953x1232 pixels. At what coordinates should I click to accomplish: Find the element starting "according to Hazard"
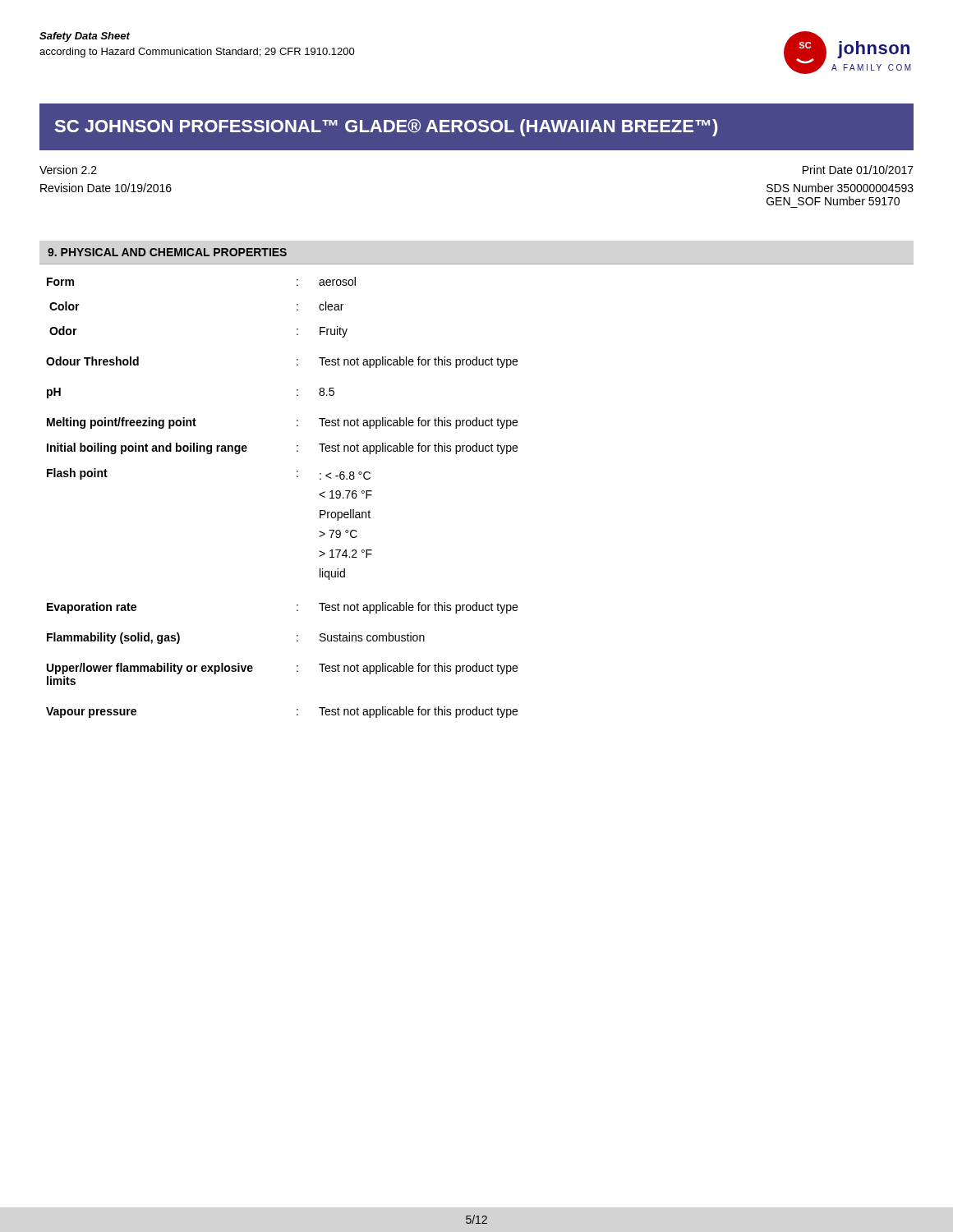(197, 51)
